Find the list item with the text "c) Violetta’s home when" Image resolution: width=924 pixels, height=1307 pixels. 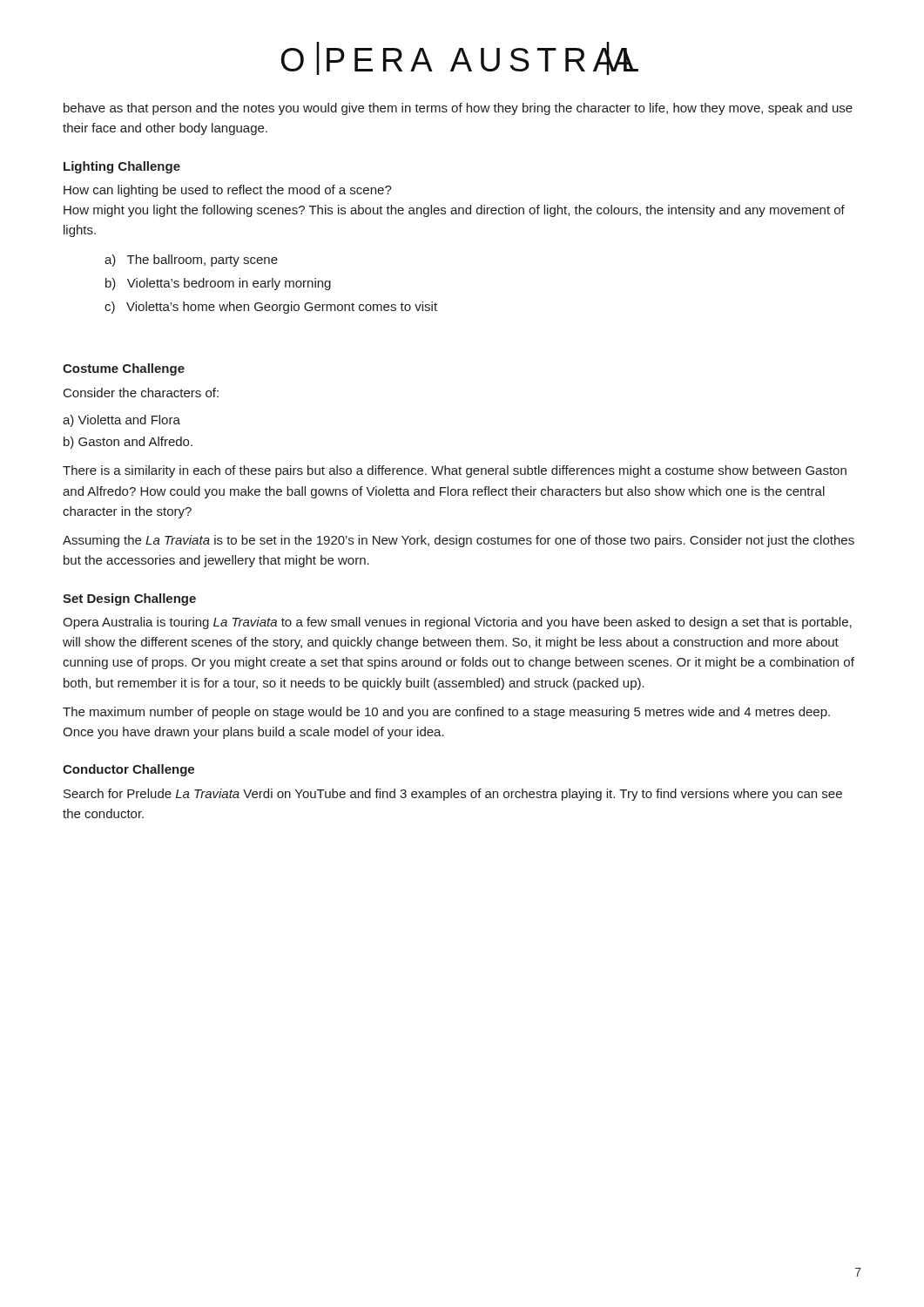(x=271, y=306)
